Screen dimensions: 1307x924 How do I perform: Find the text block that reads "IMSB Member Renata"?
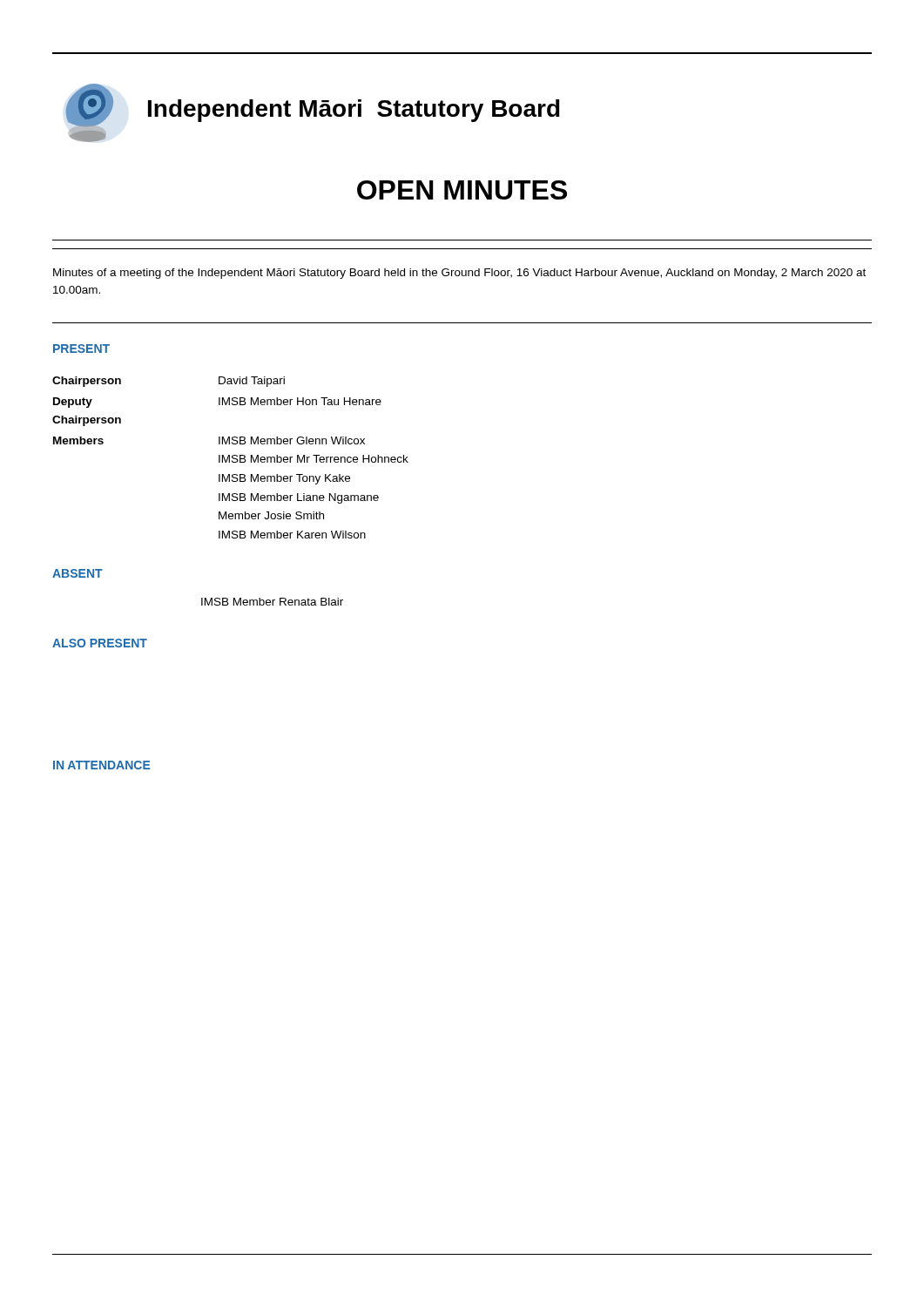coord(272,602)
